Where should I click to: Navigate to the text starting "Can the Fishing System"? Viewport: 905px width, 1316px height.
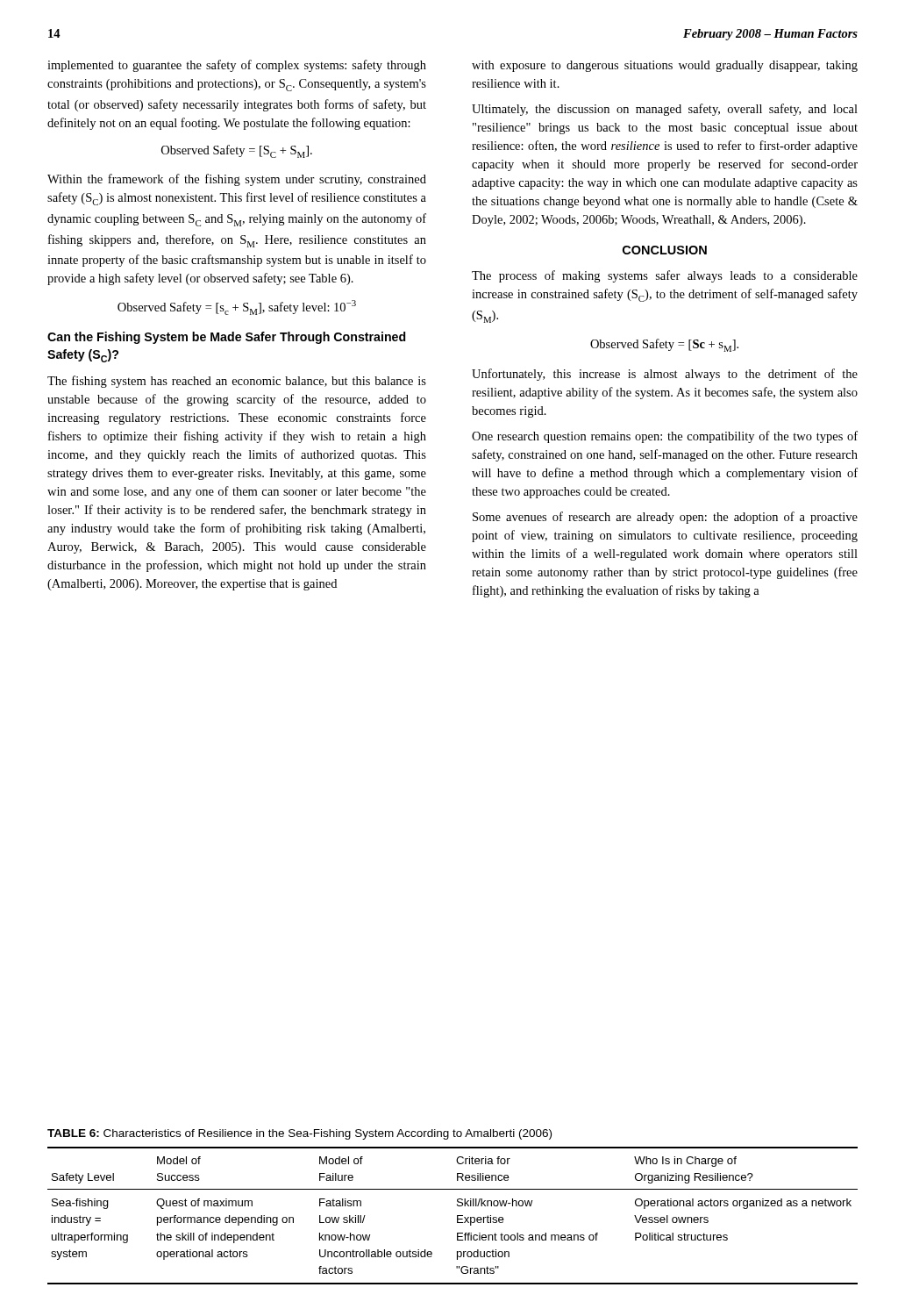point(227,347)
